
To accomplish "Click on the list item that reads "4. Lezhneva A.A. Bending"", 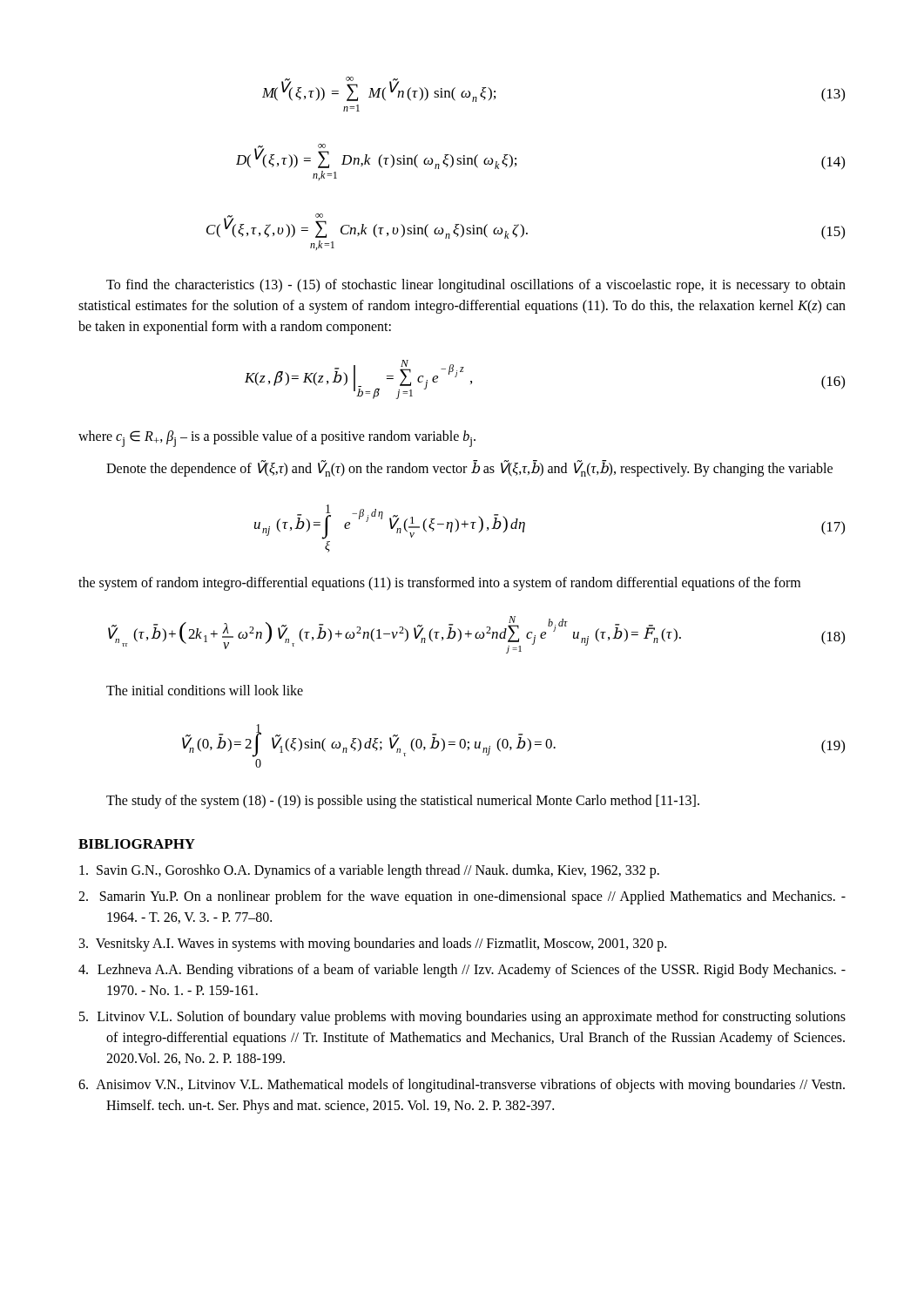I will [x=462, y=980].
